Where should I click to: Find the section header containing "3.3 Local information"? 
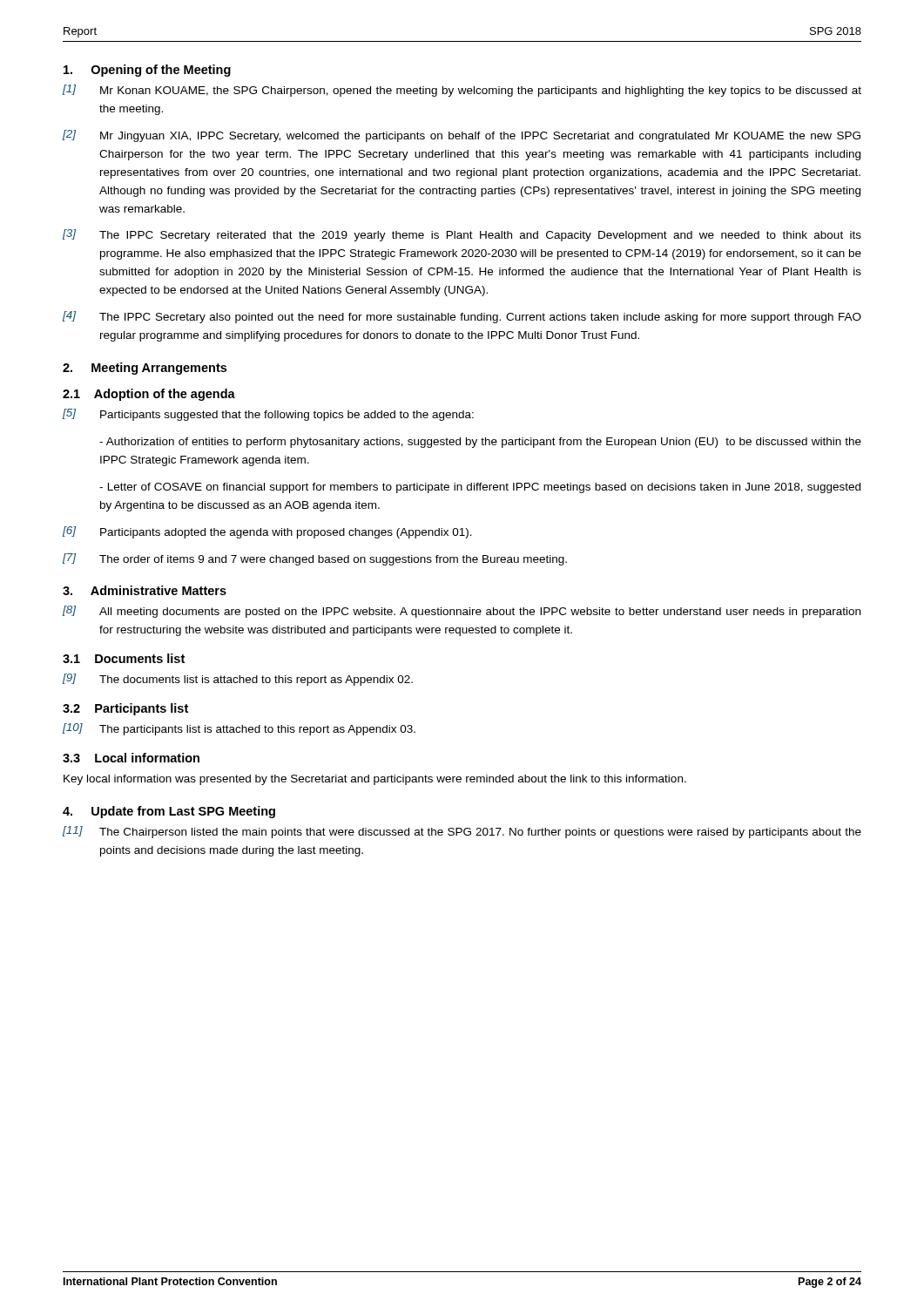tap(131, 758)
